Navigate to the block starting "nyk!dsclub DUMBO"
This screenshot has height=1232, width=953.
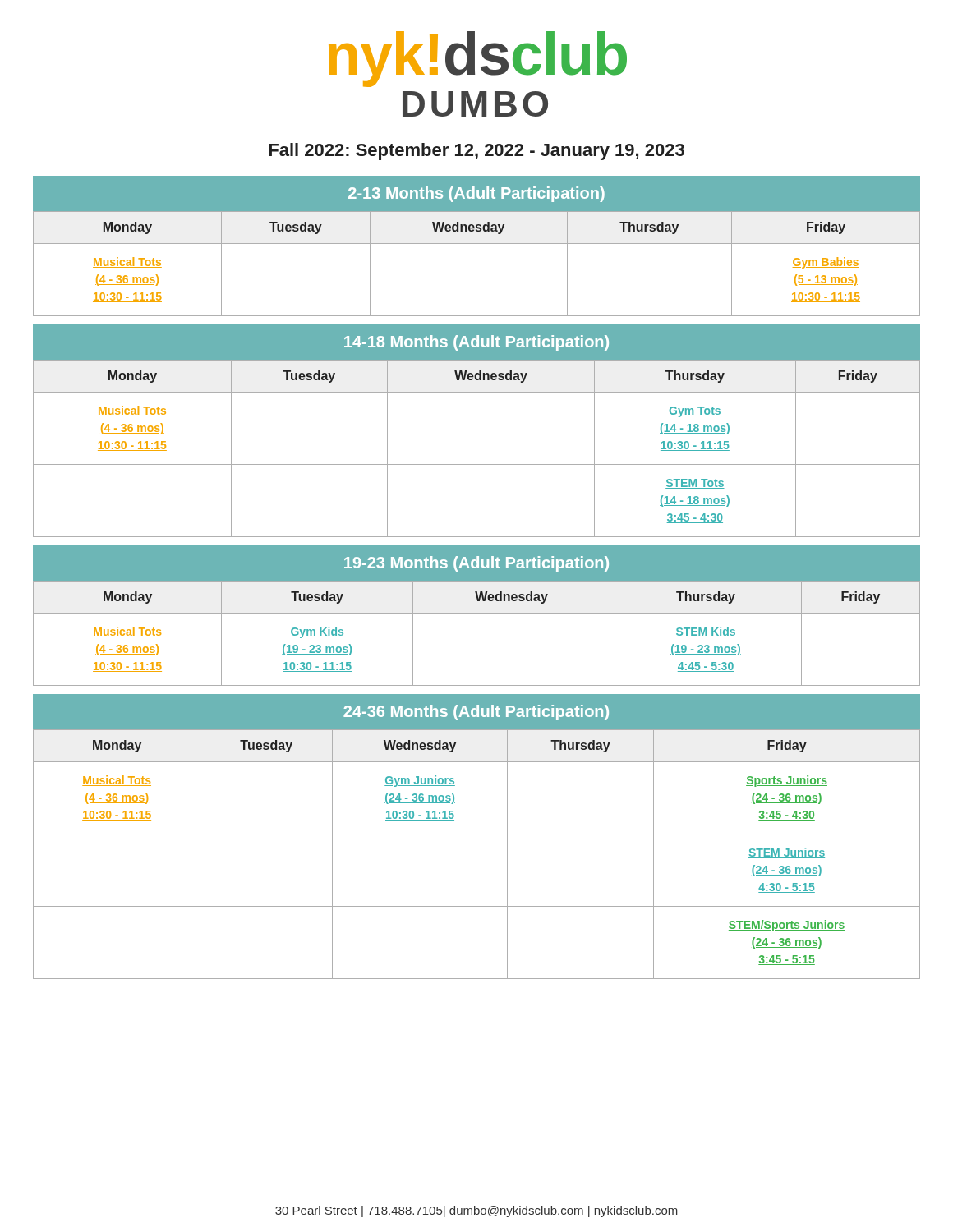coord(476,75)
